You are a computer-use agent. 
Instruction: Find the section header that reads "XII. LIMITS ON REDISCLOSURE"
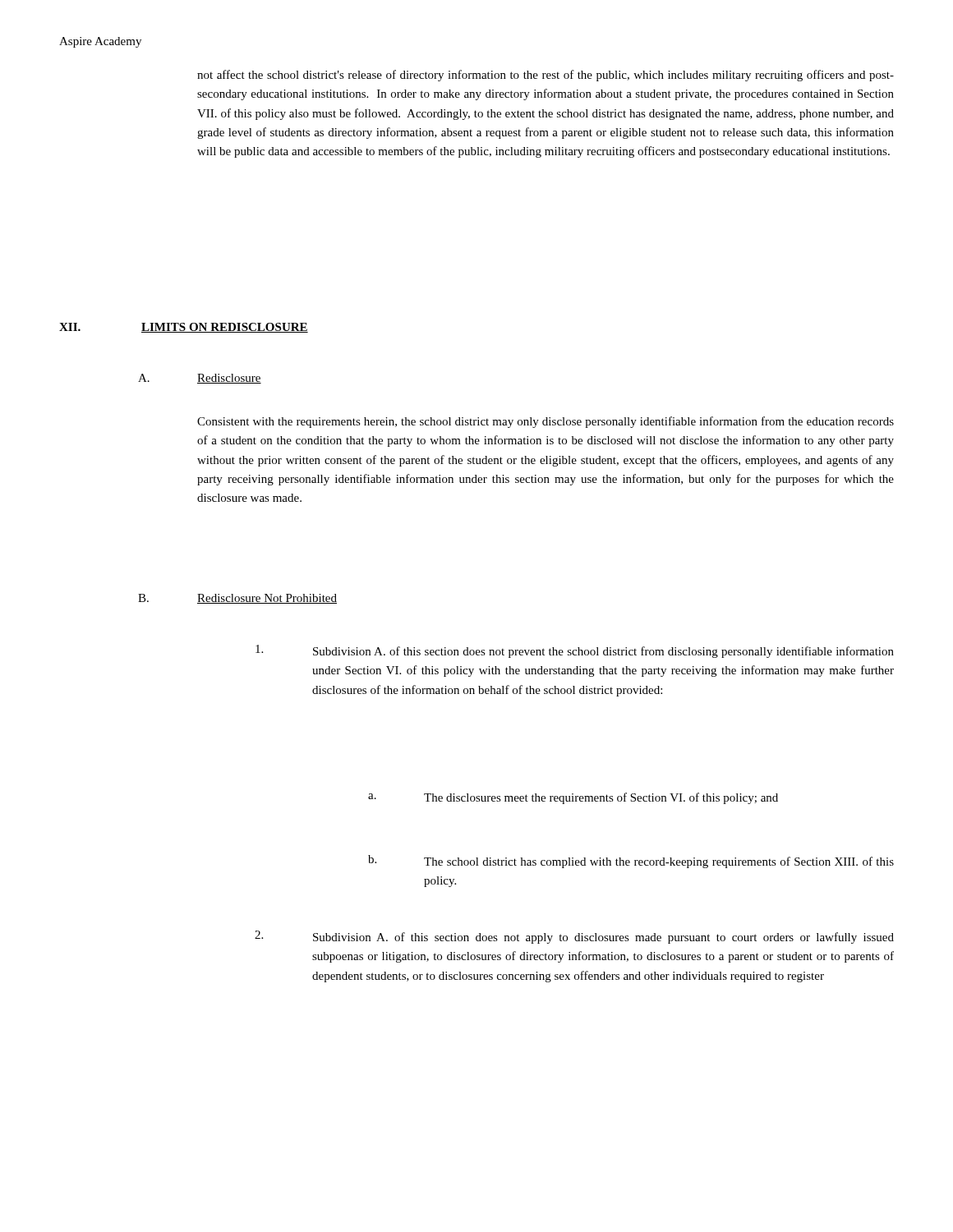pos(183,327)
